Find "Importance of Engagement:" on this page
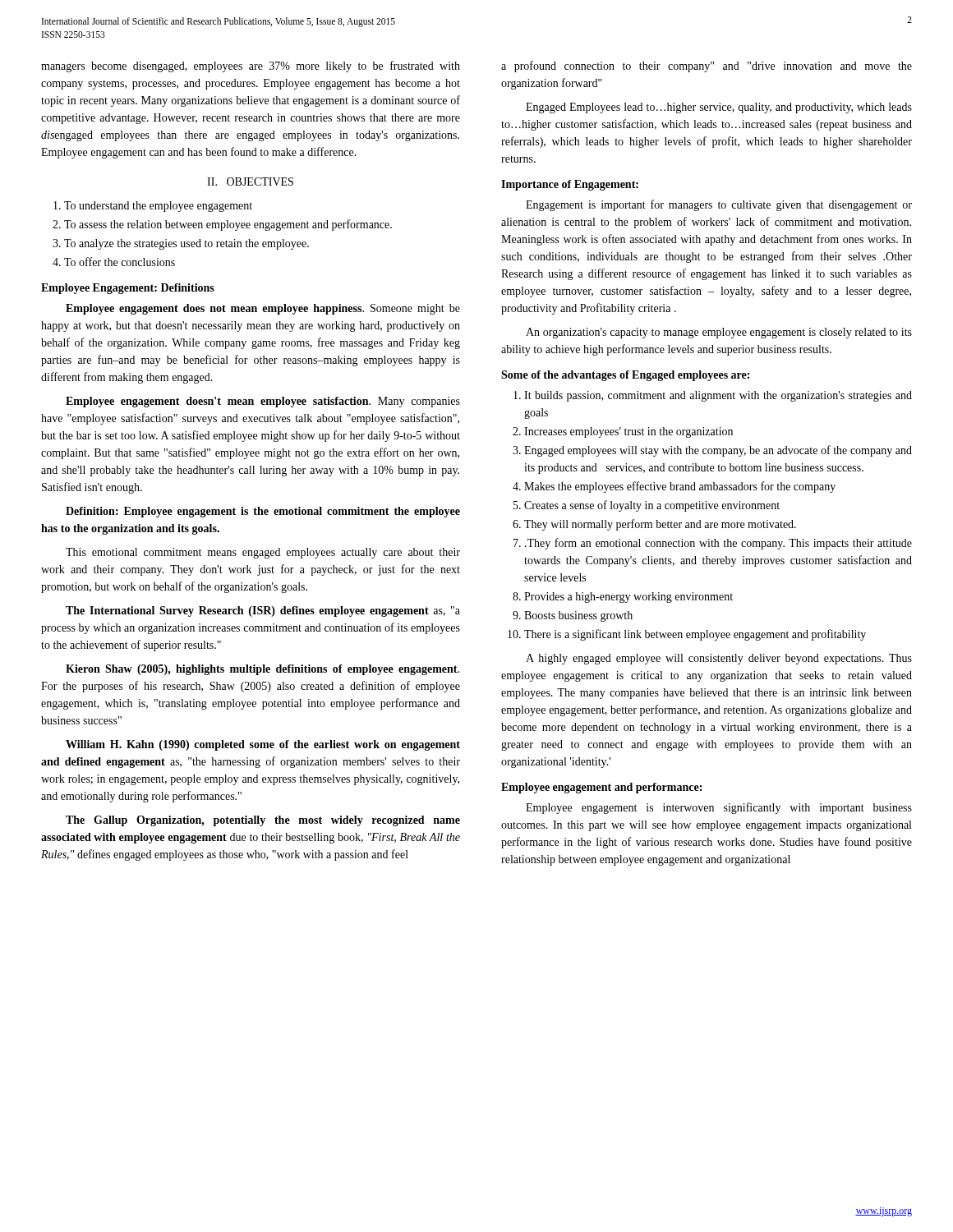Viewport: 953px width, 1232px height. tap(570, 185)
